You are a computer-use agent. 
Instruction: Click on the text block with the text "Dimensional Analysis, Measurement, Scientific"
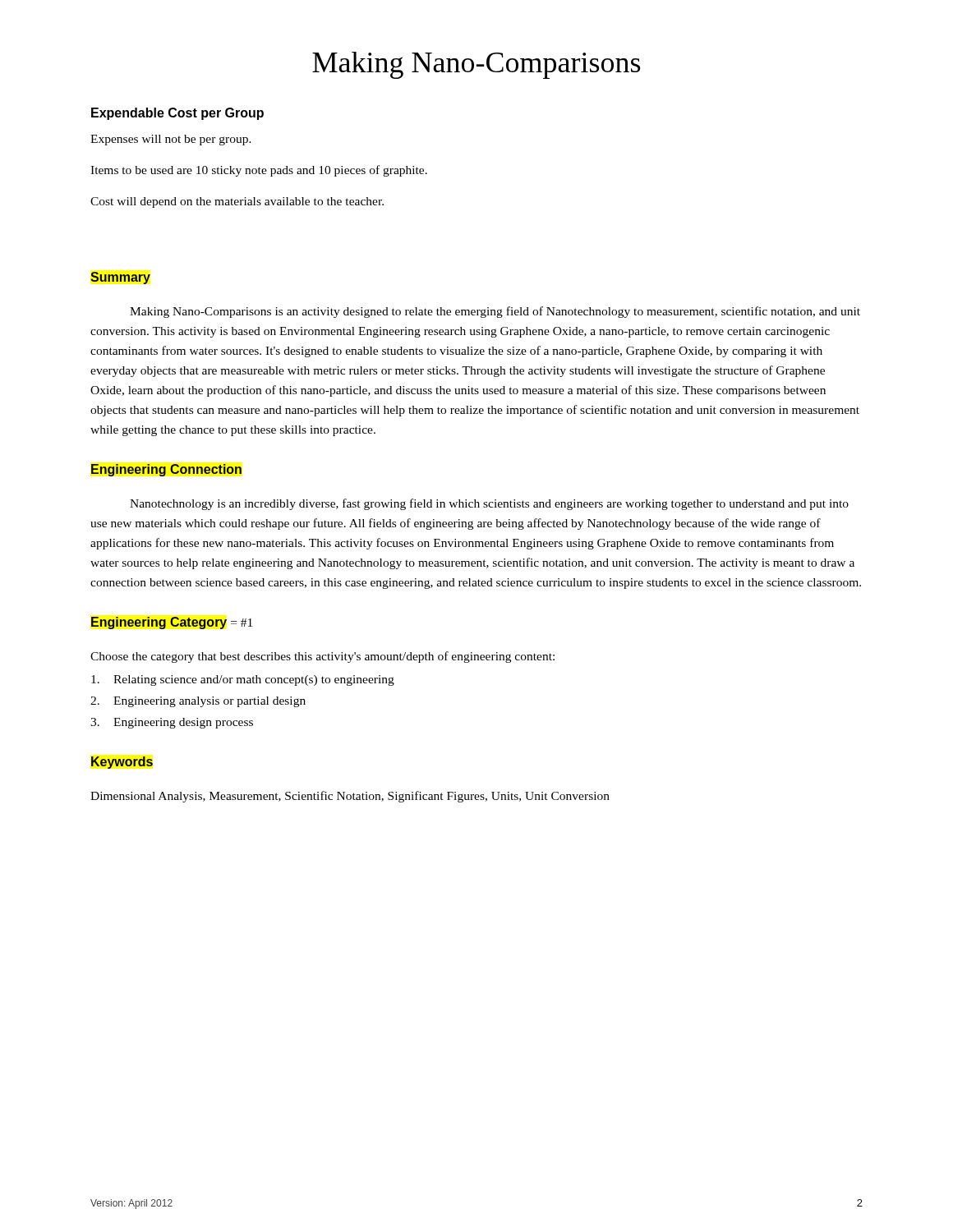coord(350,796)
